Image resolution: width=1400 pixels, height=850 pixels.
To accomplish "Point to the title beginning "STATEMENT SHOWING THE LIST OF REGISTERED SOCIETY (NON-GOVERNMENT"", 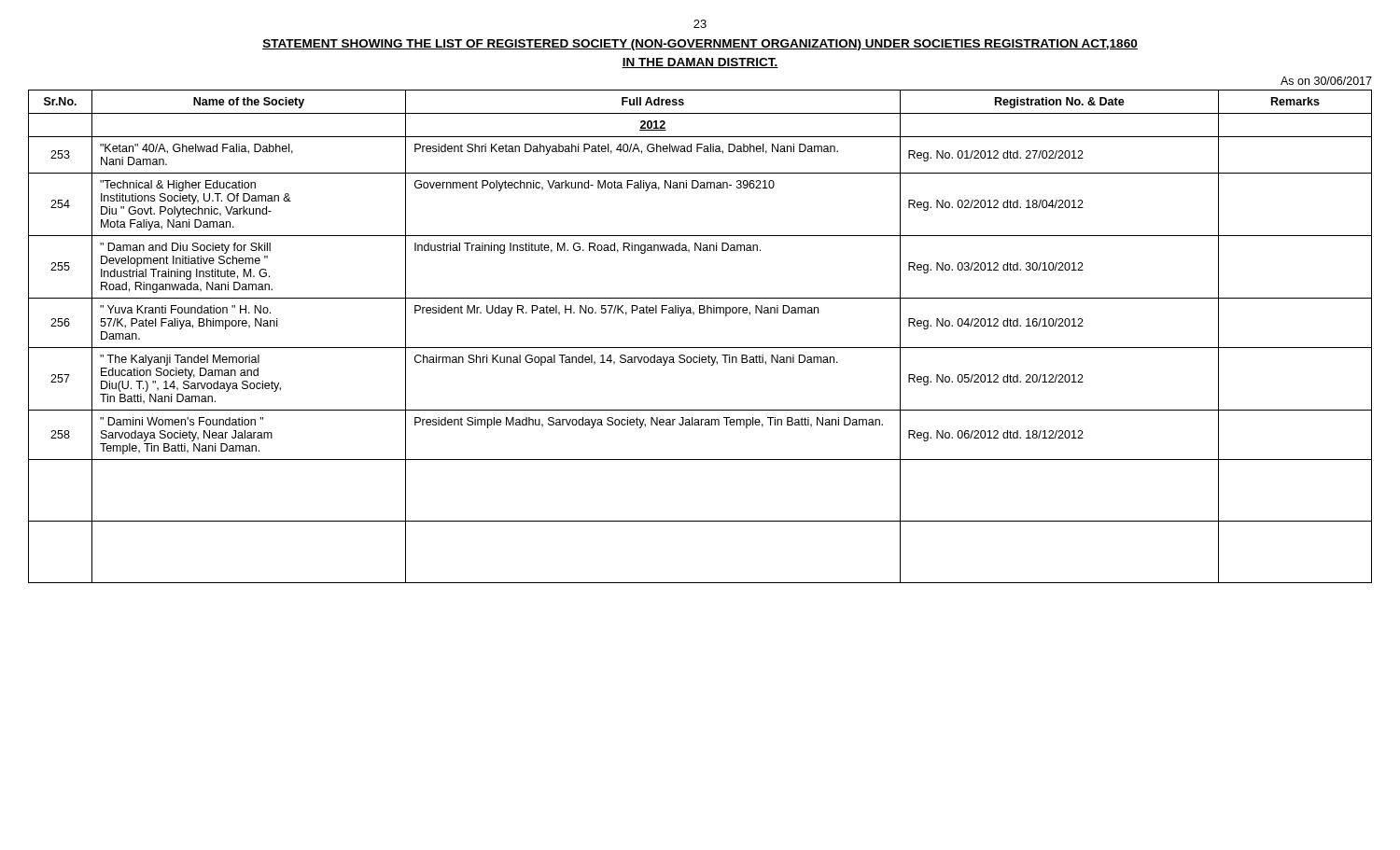I will pos(700,53).
